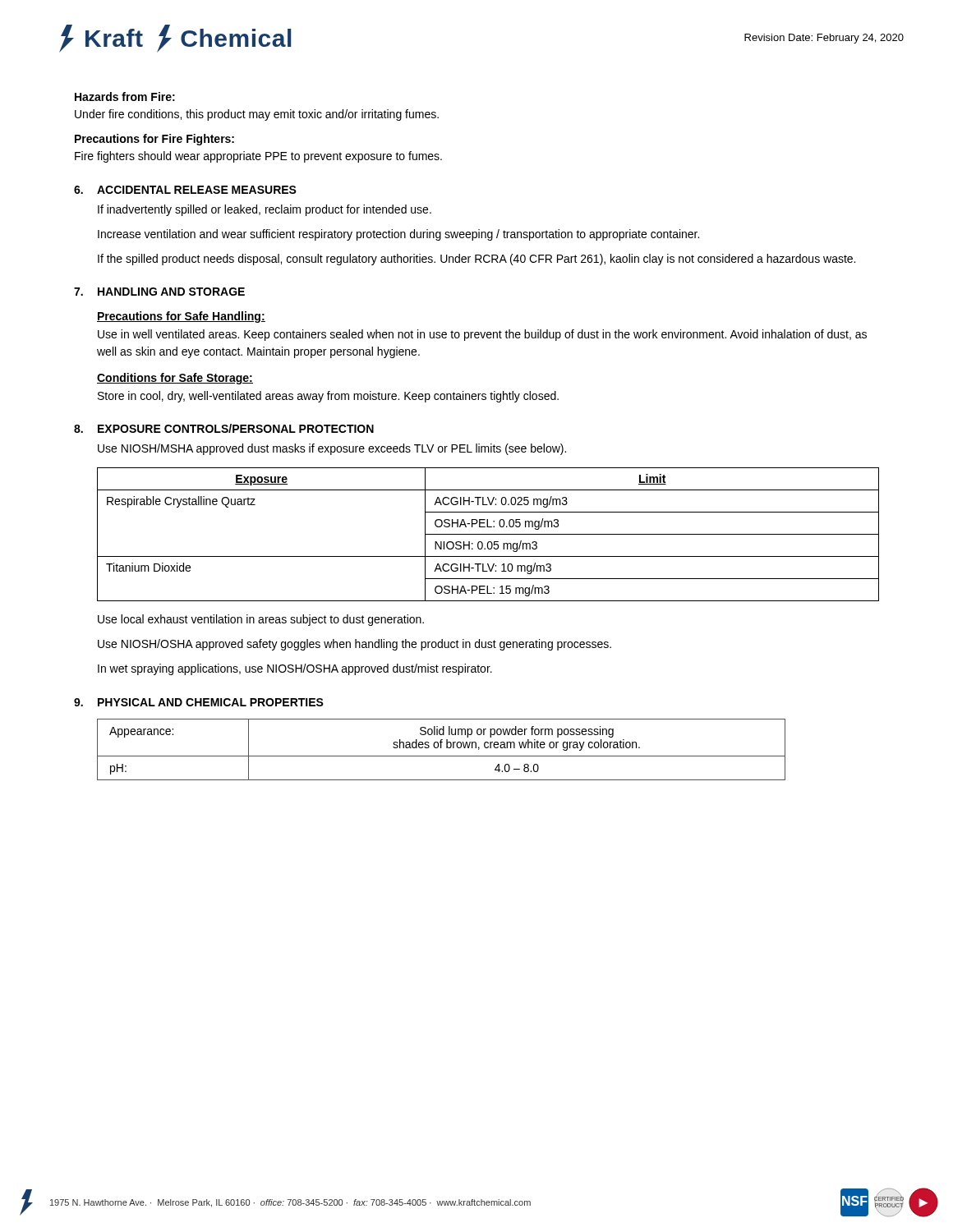Locate the table with the text "4.0 – 8.0"

(x=488, y=749)
